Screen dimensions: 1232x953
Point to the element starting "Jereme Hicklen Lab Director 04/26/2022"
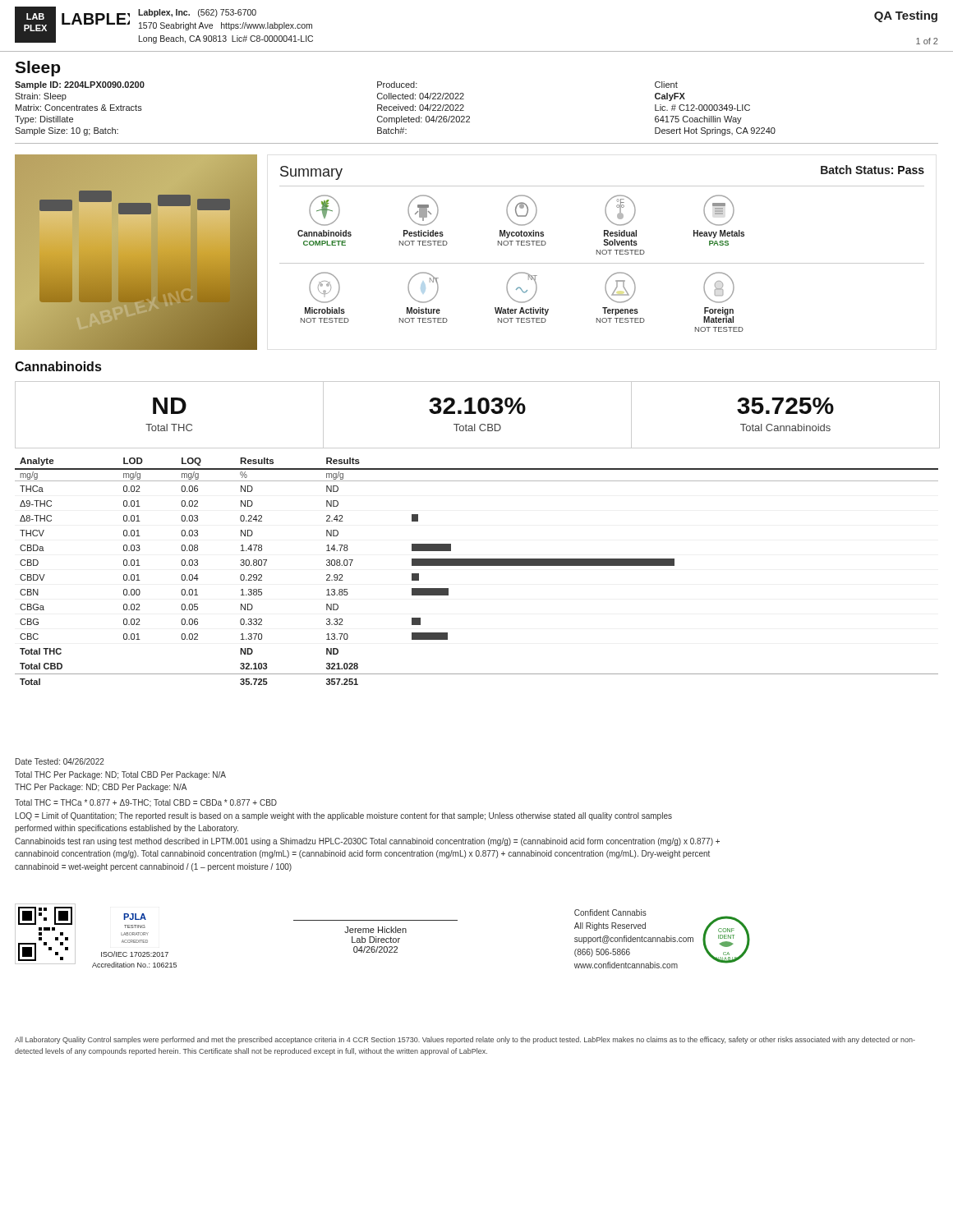(x=376, y=937)
